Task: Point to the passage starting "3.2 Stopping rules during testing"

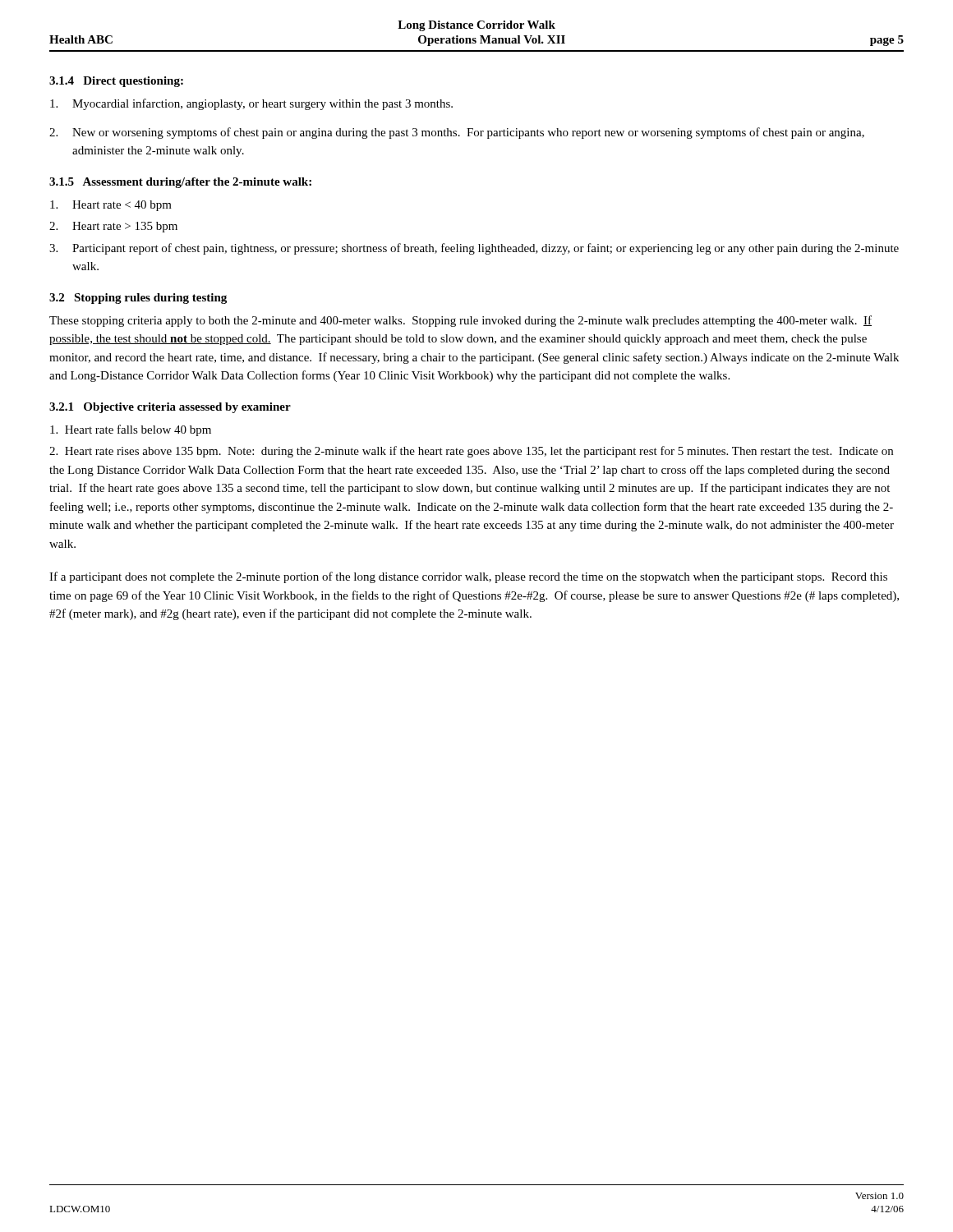Action: pos(138,297)
